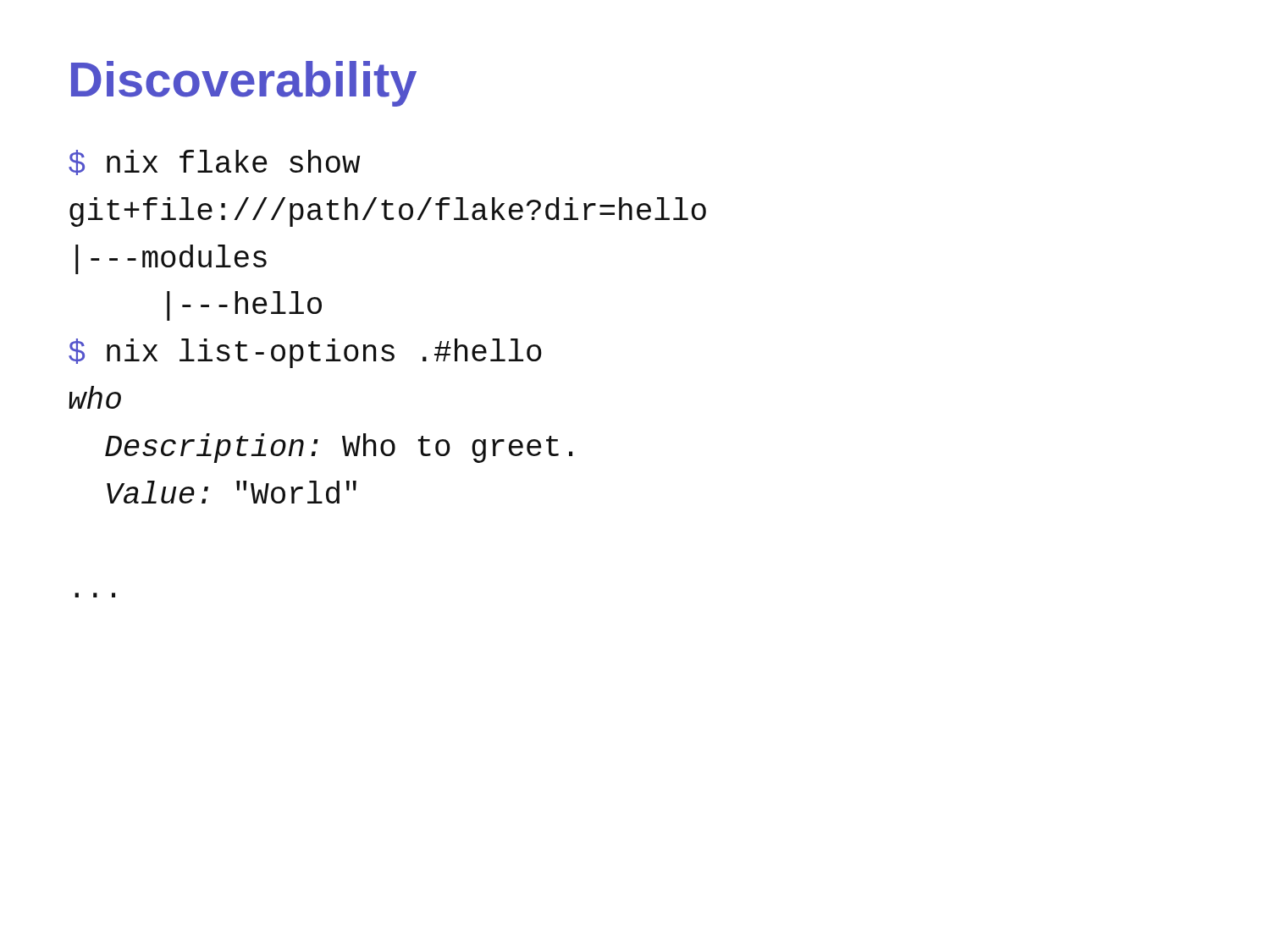Locate the title
1270x952 pixels.
click(x=242, y=79)
